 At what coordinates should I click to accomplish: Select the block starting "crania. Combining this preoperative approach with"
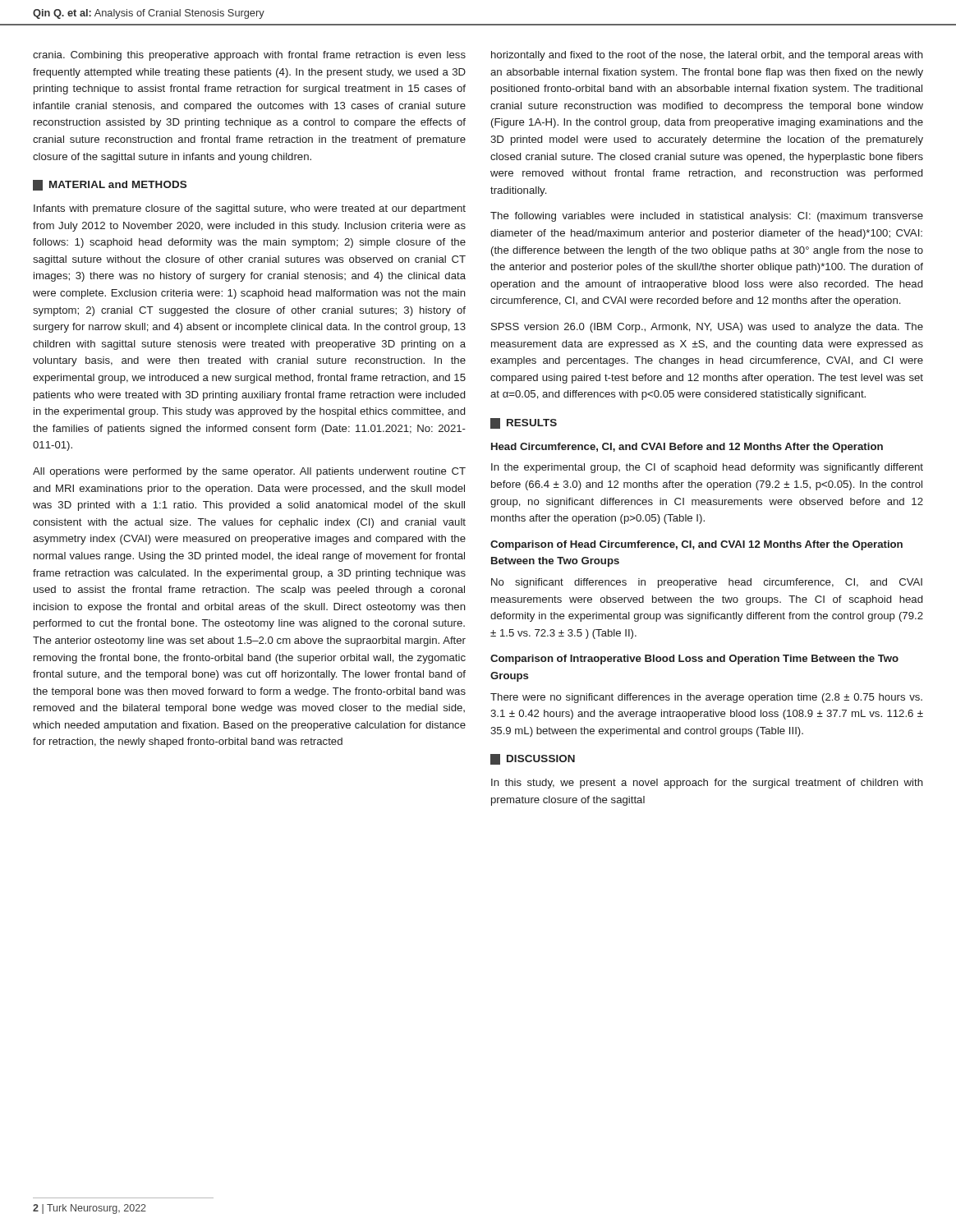pyautogui.click(x=249, y=106)
